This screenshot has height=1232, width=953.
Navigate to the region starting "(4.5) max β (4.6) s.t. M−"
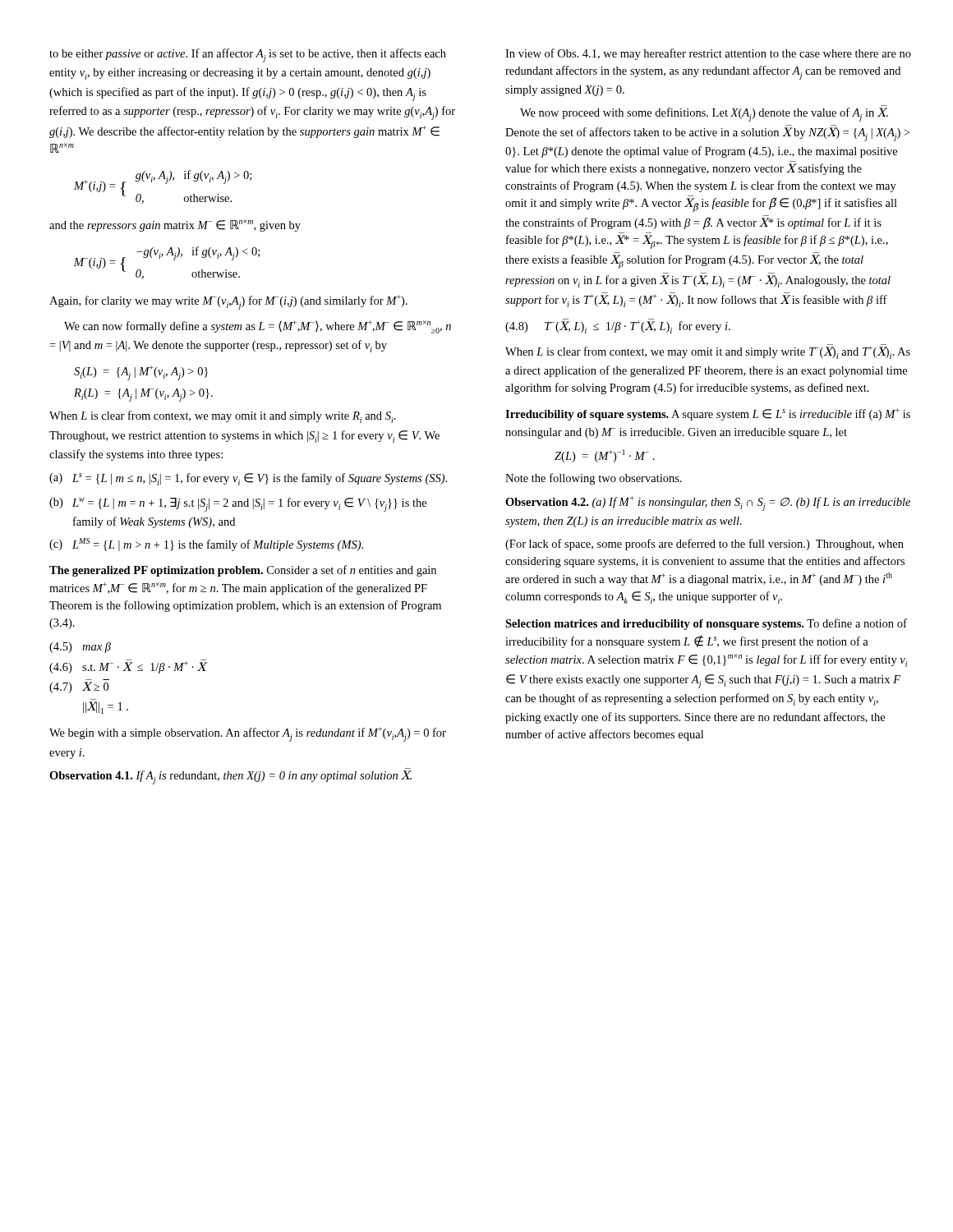[x=80, y=648]
